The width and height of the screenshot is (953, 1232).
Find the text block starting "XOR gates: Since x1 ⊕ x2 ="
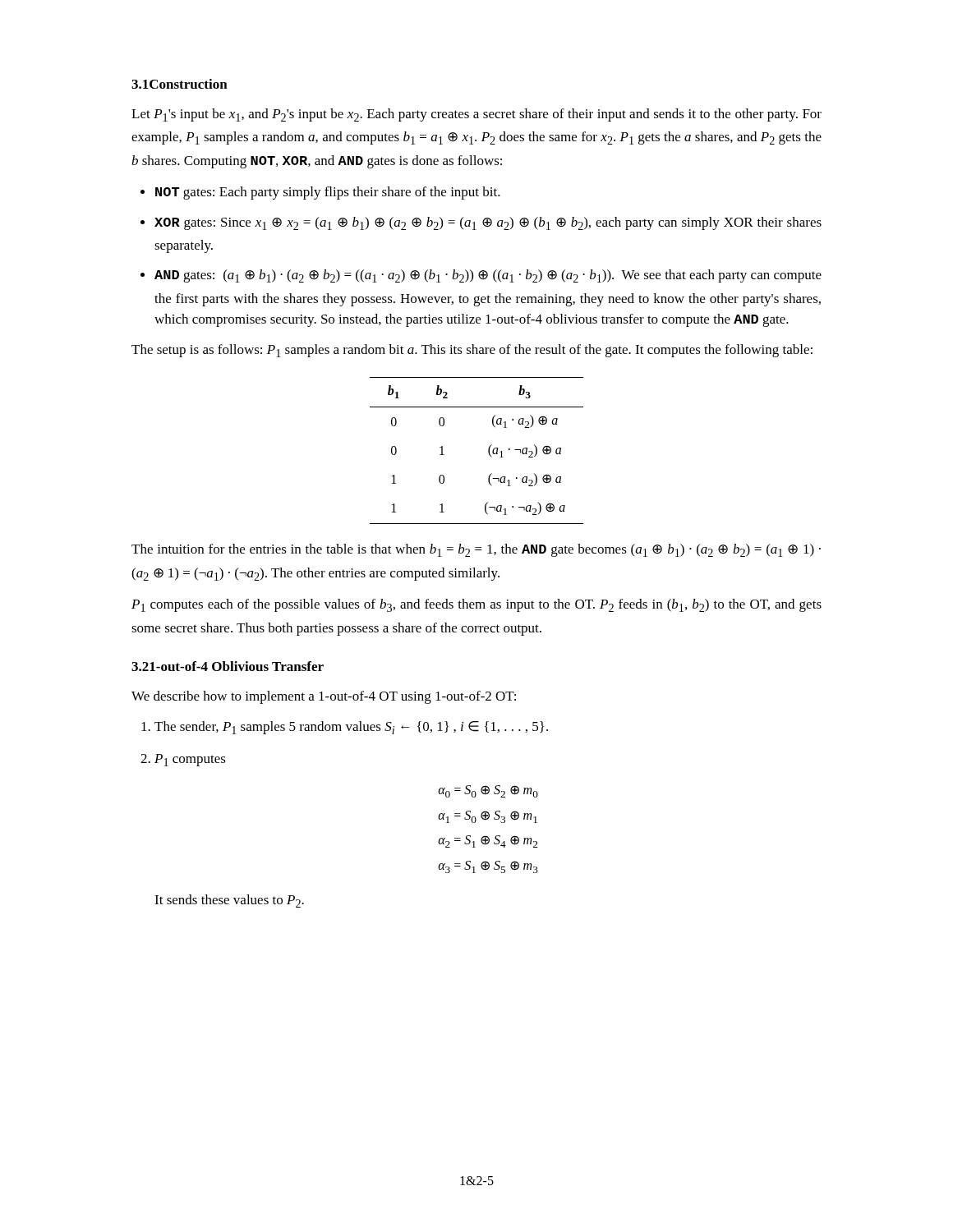tap(476, 234)
